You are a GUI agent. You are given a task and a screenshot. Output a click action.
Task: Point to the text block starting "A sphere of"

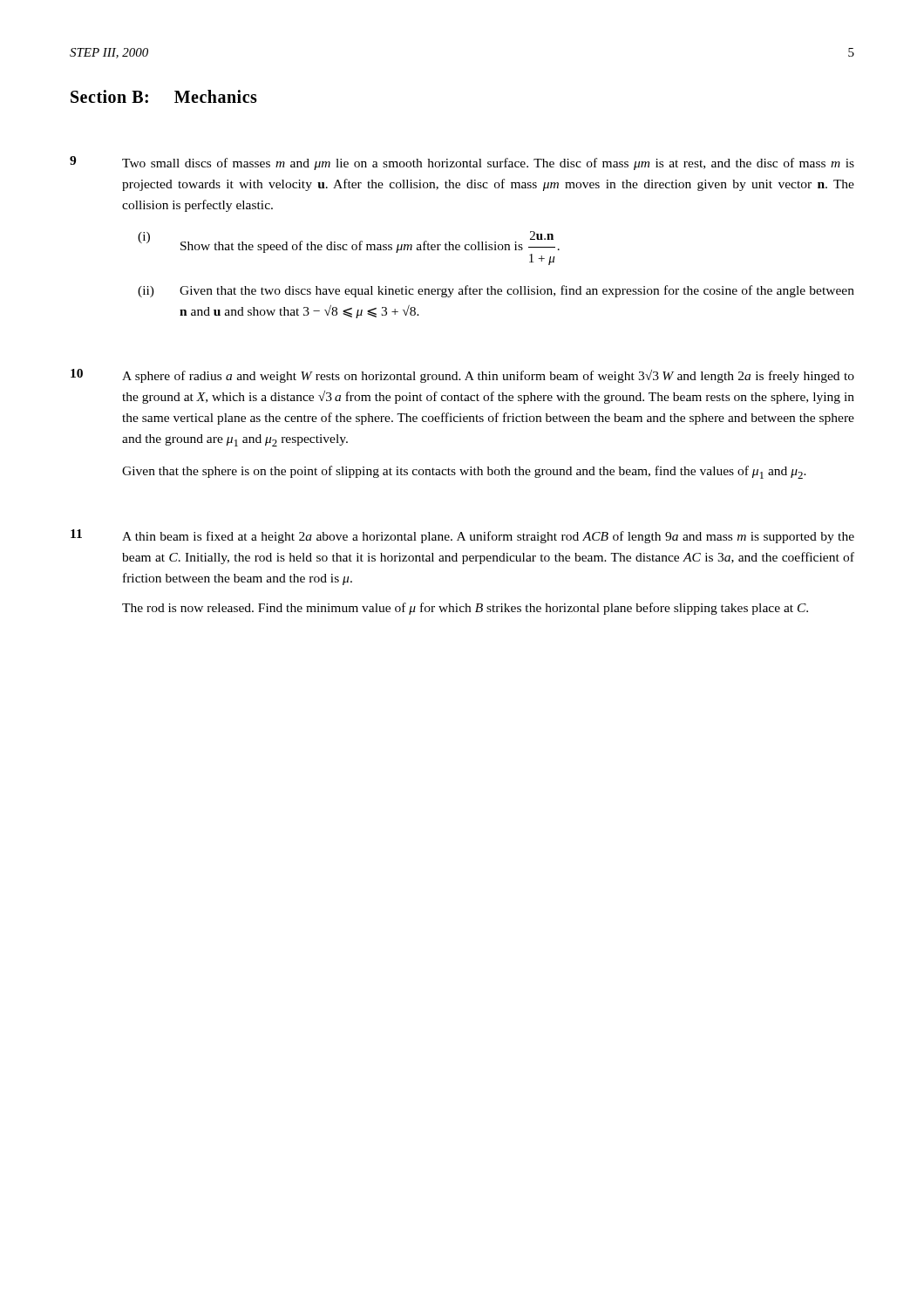(488, 424)
